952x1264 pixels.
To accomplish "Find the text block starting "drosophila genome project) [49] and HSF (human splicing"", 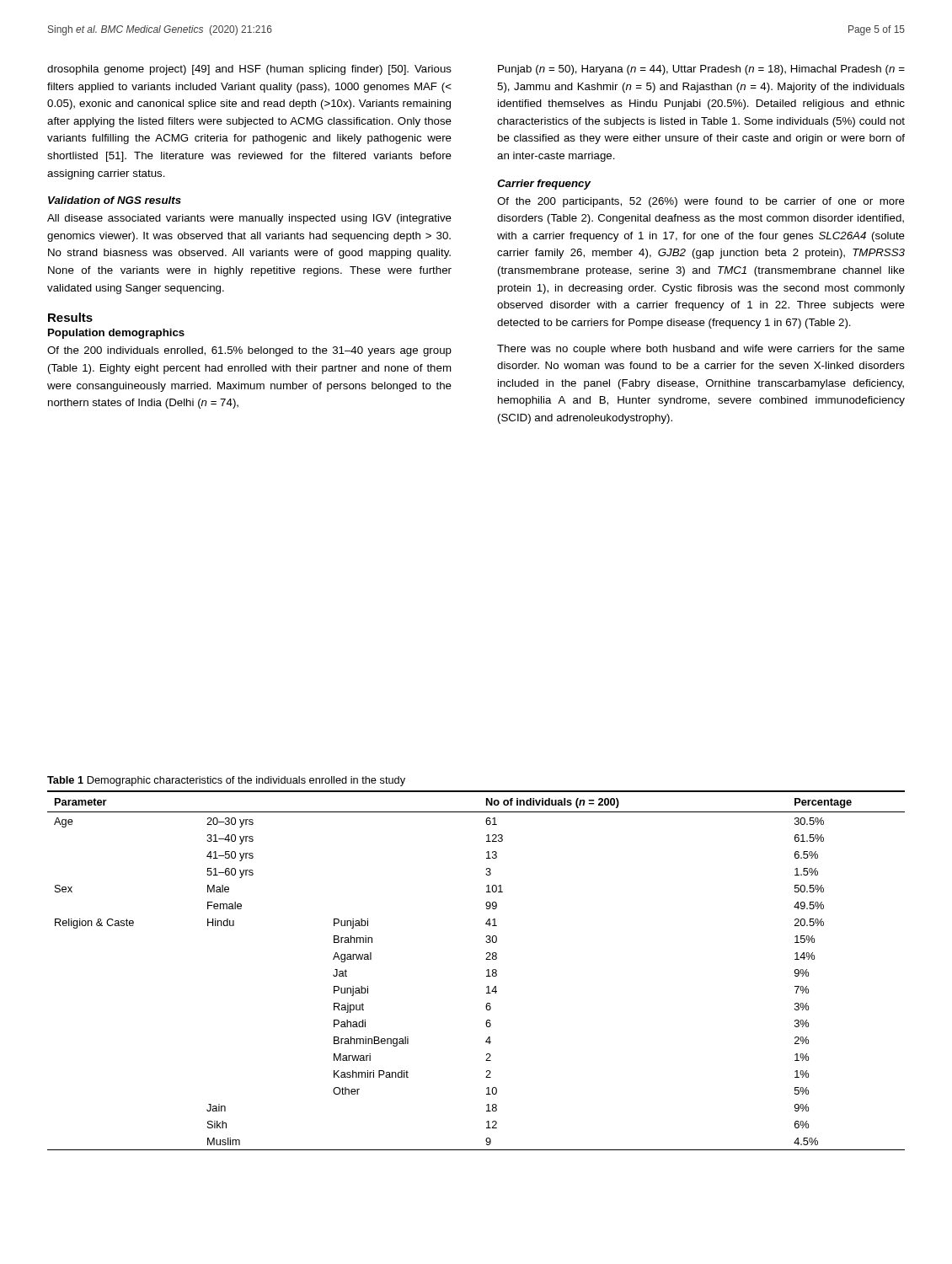I will [x=249, y=121].
